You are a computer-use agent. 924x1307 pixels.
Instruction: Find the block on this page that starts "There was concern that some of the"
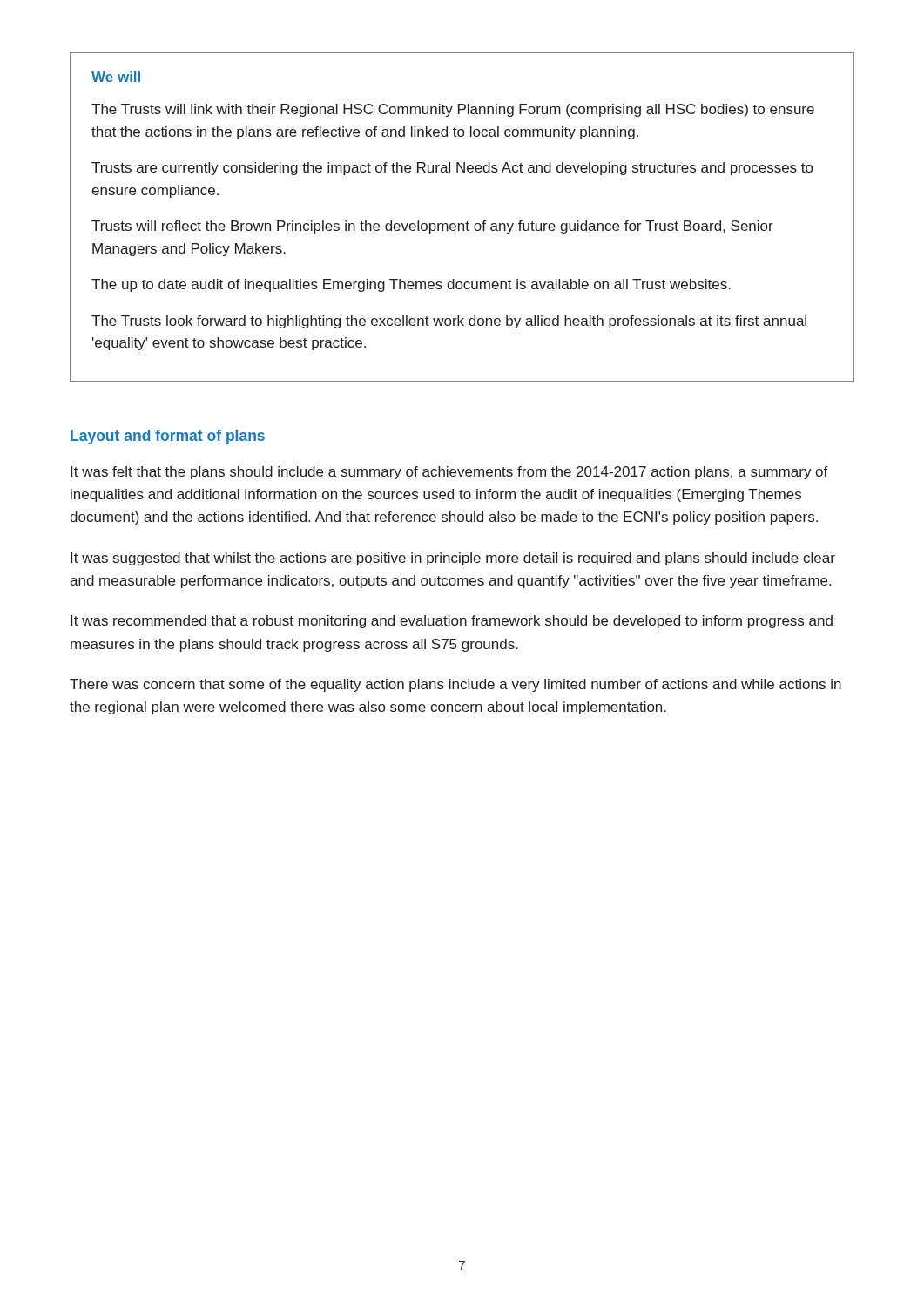[456, 696]
